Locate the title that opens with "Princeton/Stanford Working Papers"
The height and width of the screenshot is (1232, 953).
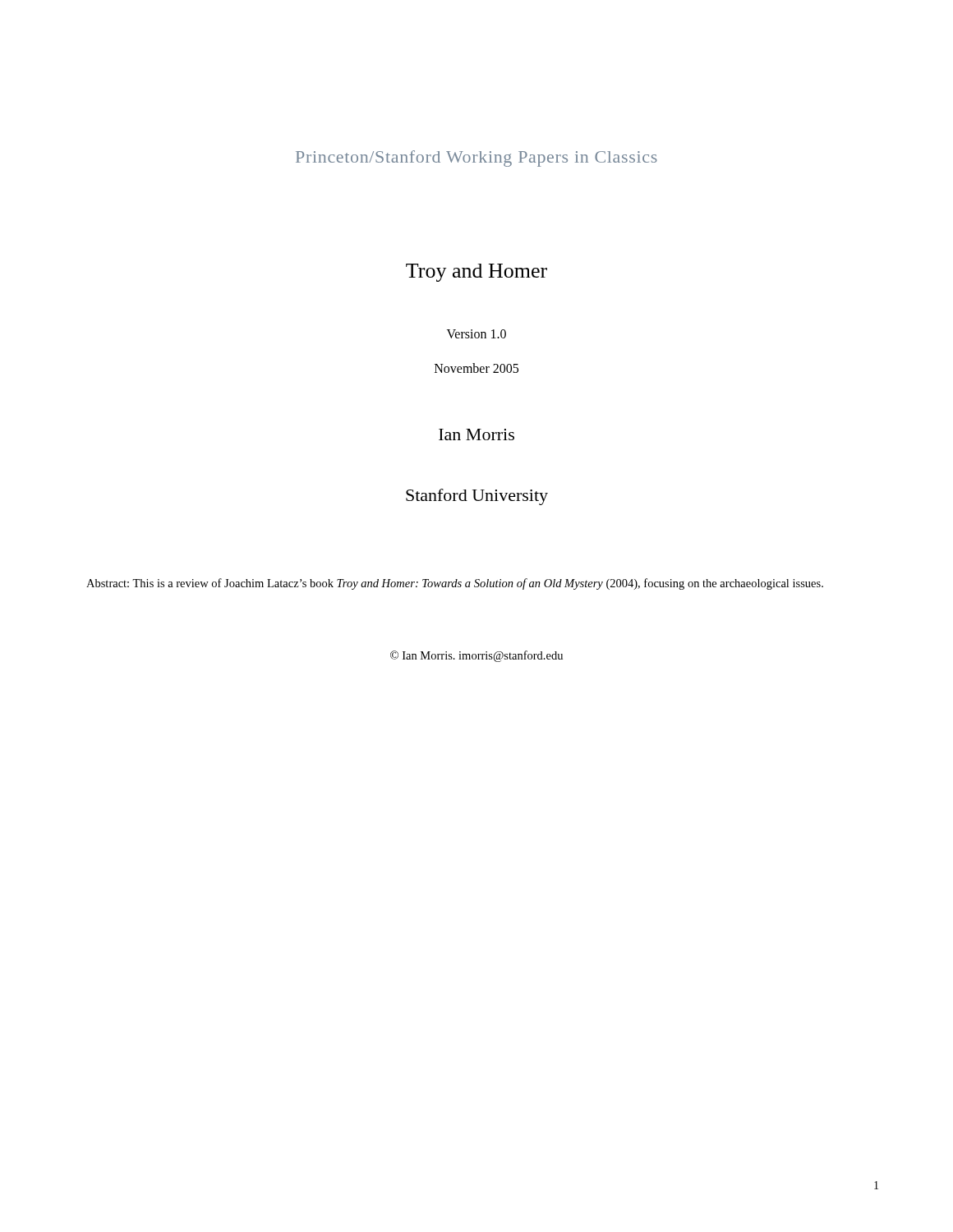(476, 156)
